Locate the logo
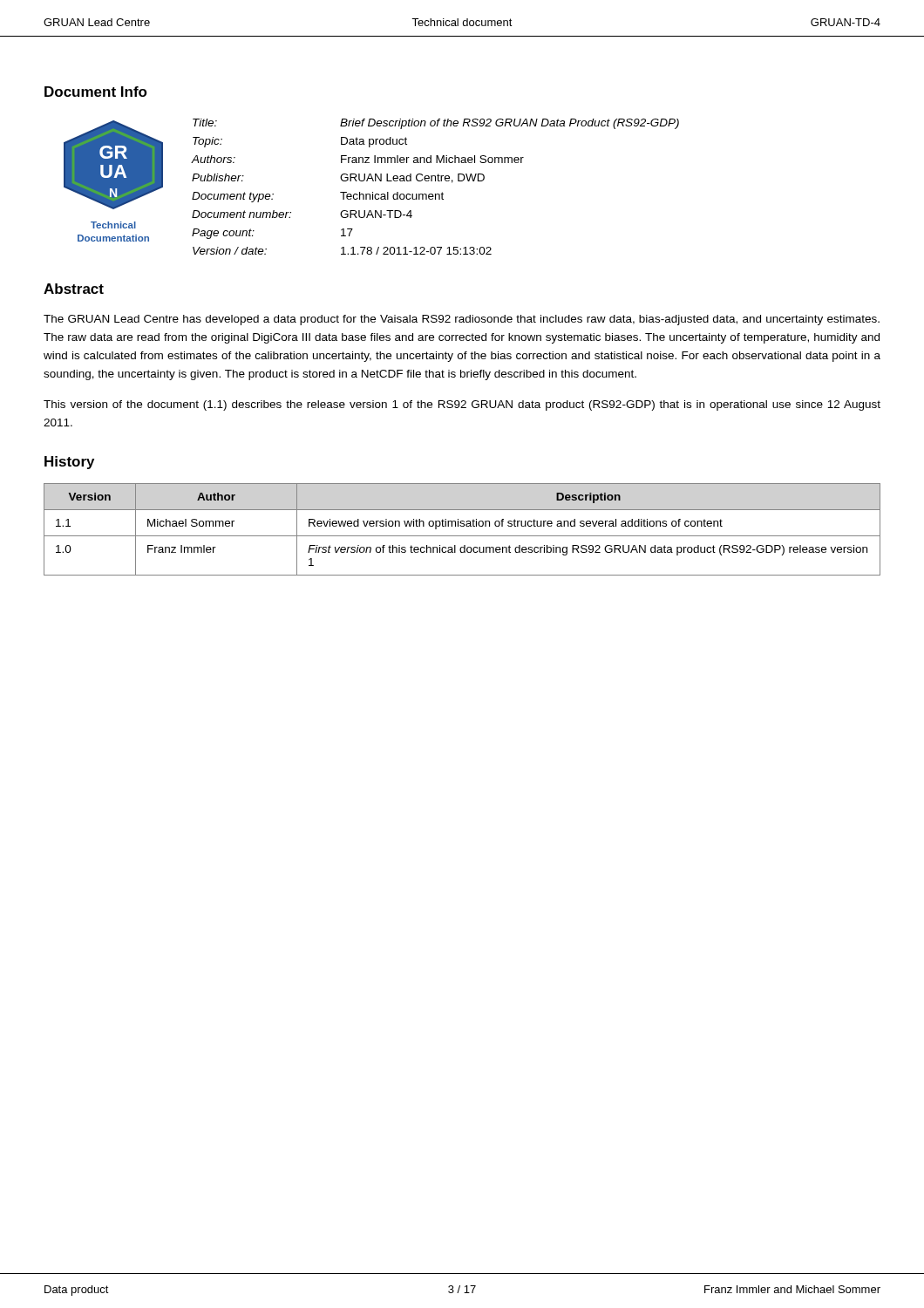This screenshot has width=924, height=1308. [x=113, y=181]
